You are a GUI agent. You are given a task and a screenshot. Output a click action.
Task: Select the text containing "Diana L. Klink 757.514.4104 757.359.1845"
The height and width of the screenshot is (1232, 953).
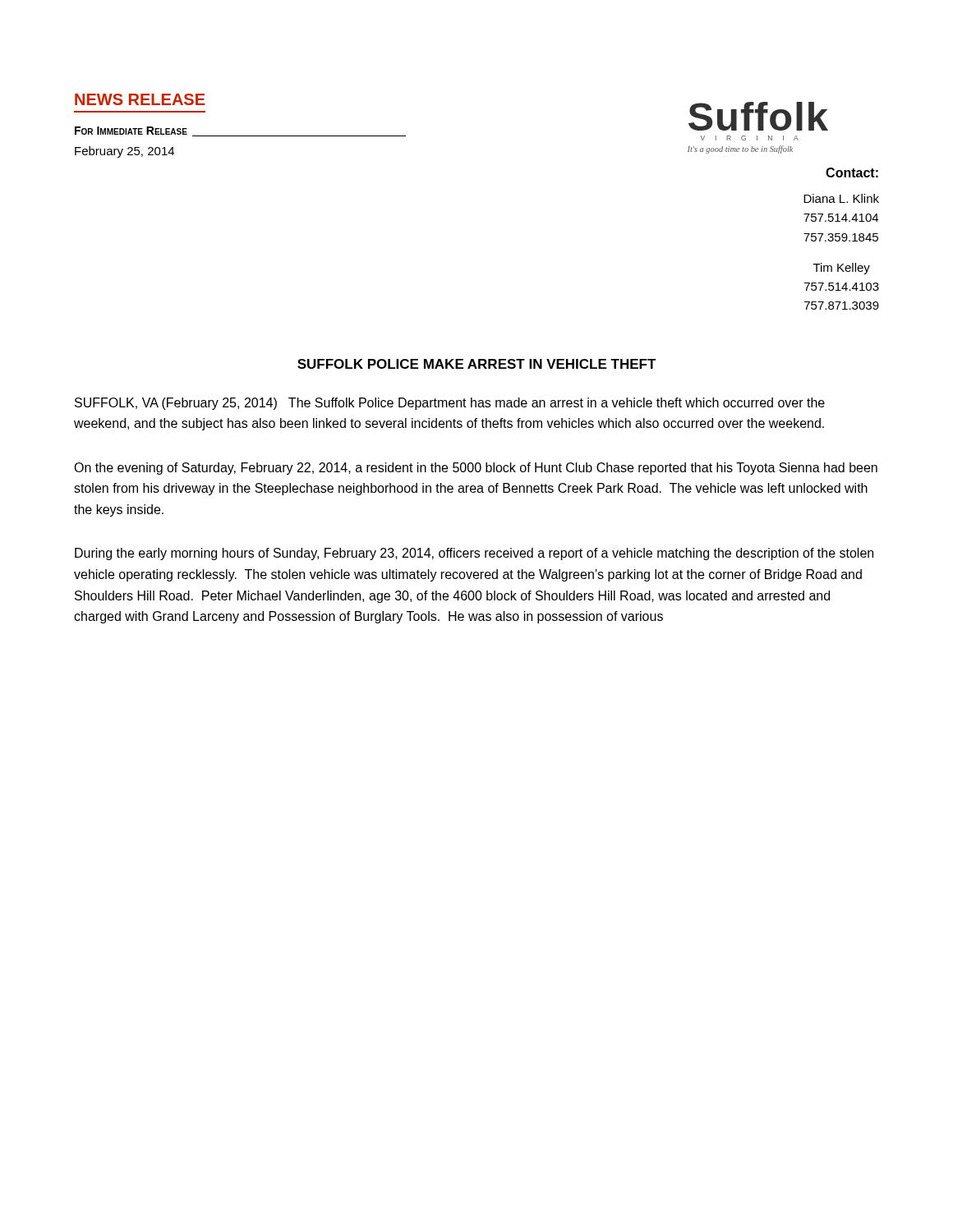(x=841, y=217)
